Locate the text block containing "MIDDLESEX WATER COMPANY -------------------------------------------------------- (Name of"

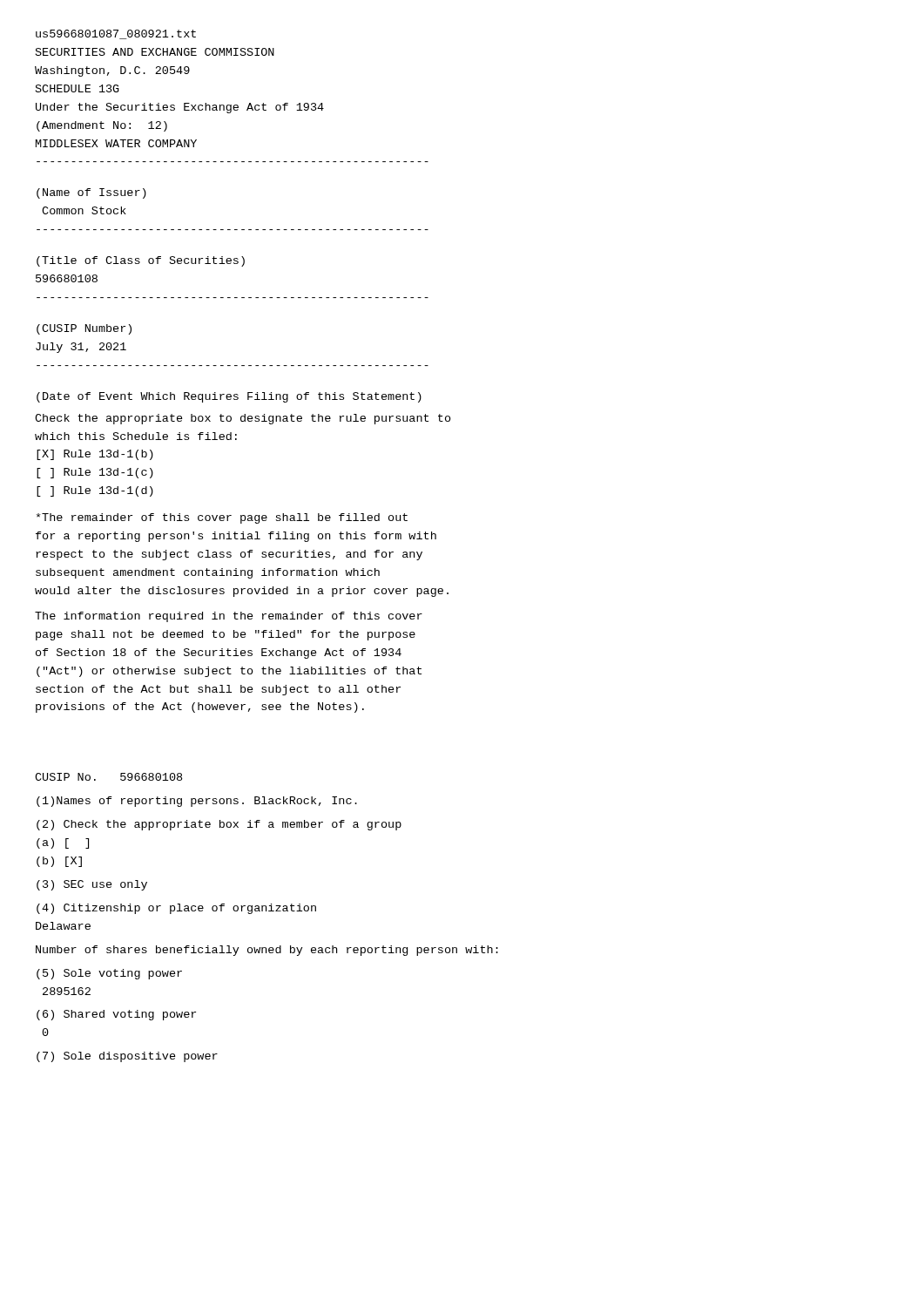tap(116, 143)
